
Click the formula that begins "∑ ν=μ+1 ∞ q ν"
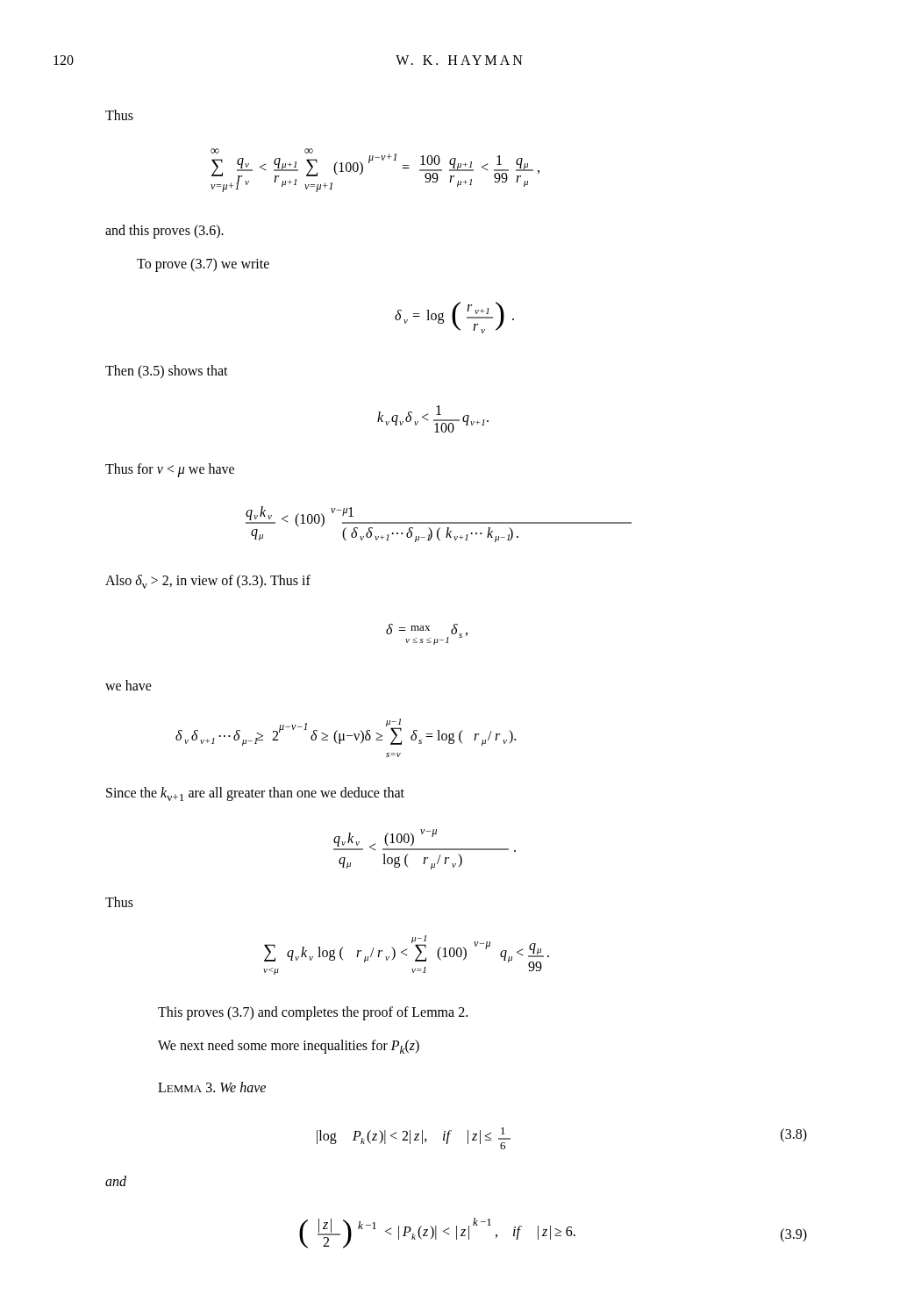pyautogui.click(x=482, y=169)
